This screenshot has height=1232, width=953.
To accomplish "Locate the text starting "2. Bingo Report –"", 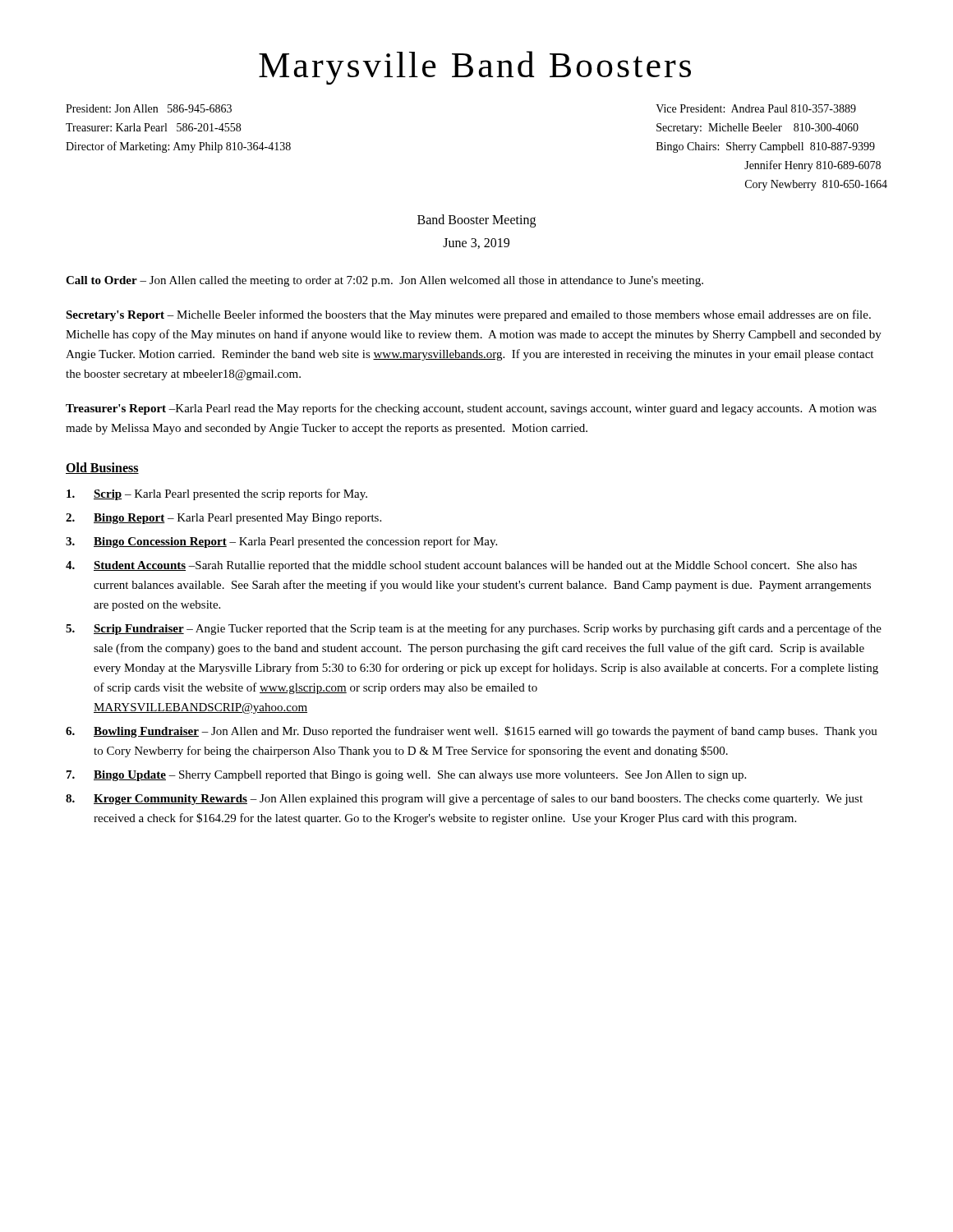I will click(224, 517).
